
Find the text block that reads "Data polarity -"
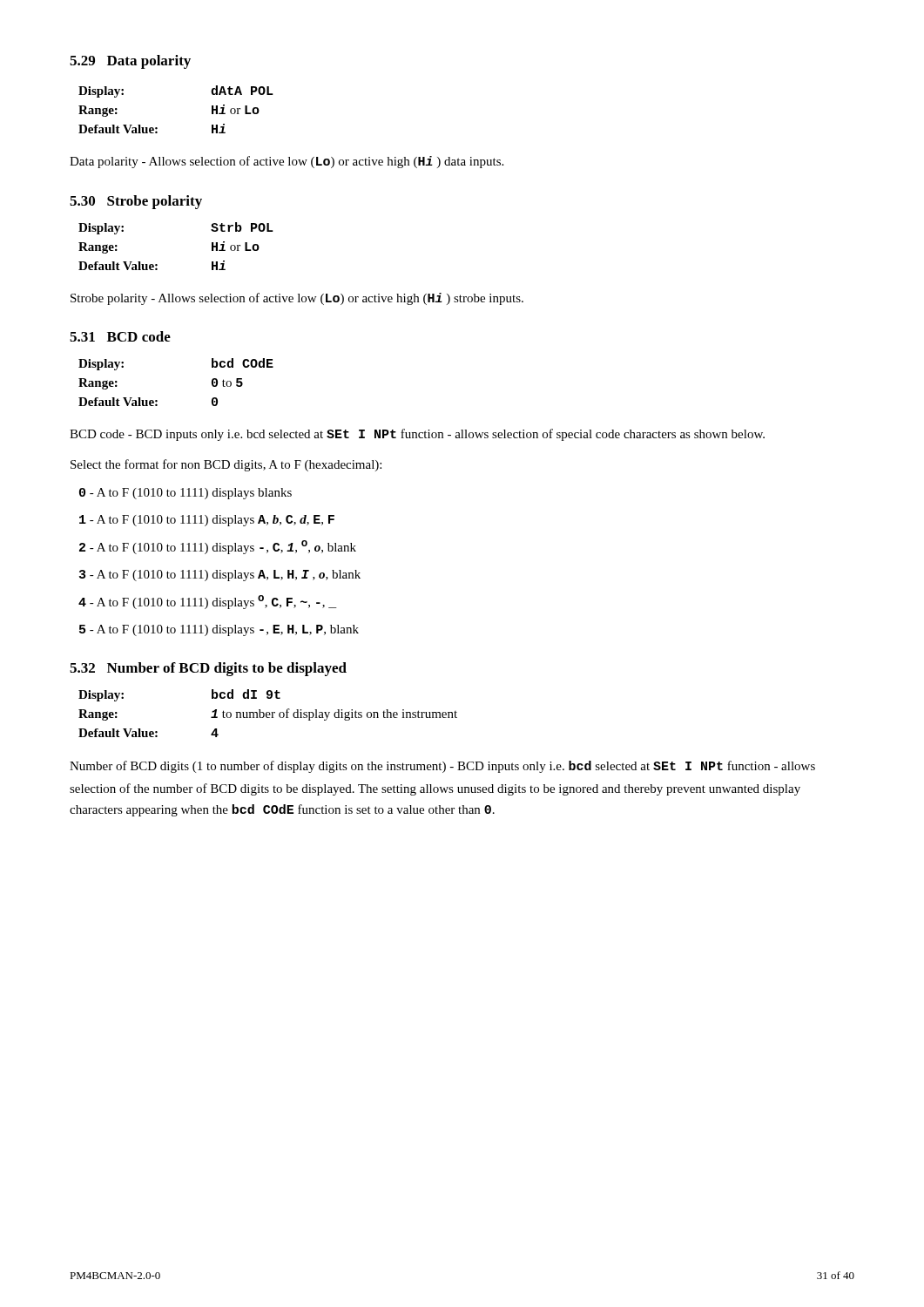click(287, 162)
